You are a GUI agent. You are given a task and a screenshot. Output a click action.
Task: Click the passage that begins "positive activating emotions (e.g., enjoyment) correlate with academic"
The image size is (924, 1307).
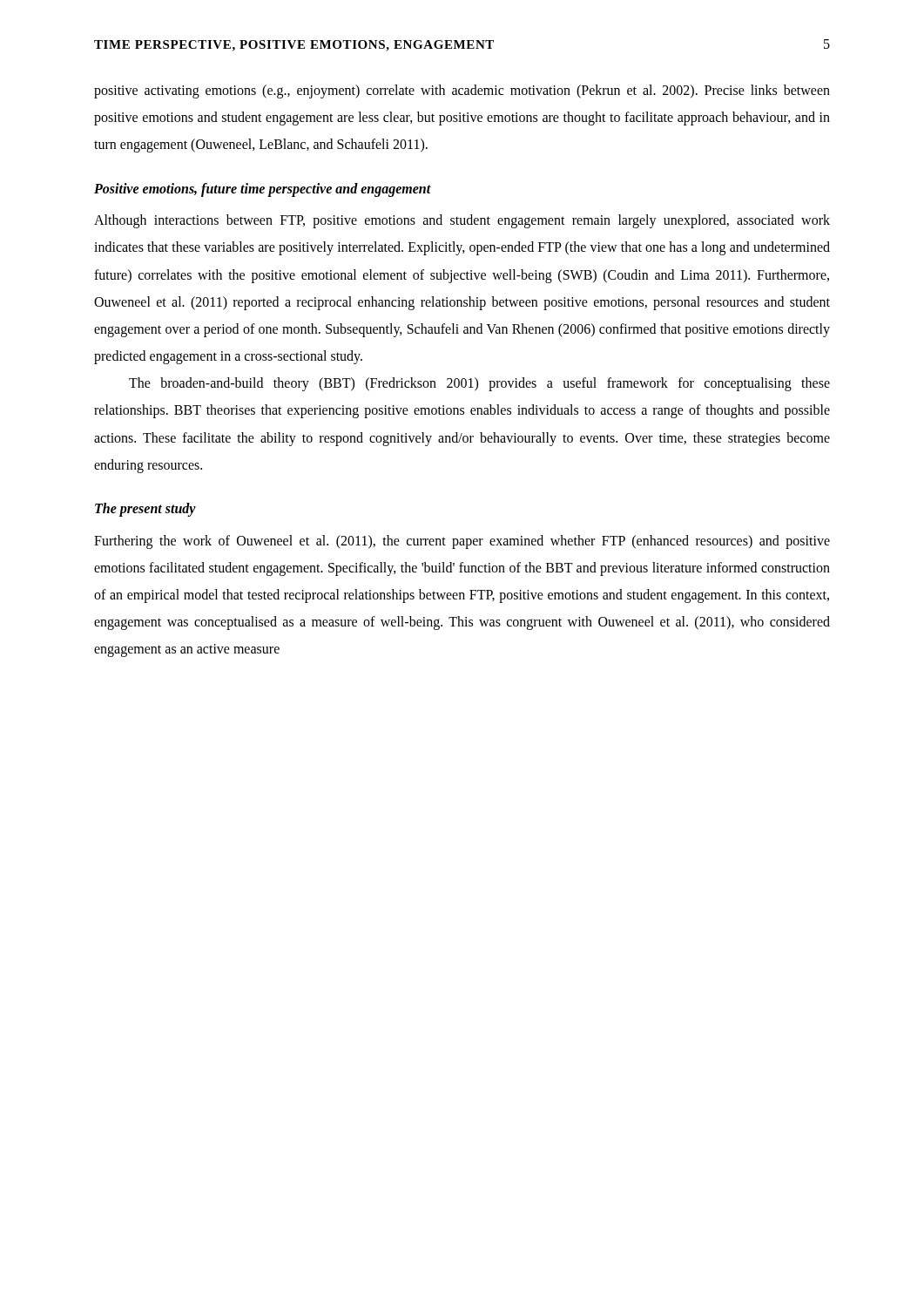[x=462, y=117]
